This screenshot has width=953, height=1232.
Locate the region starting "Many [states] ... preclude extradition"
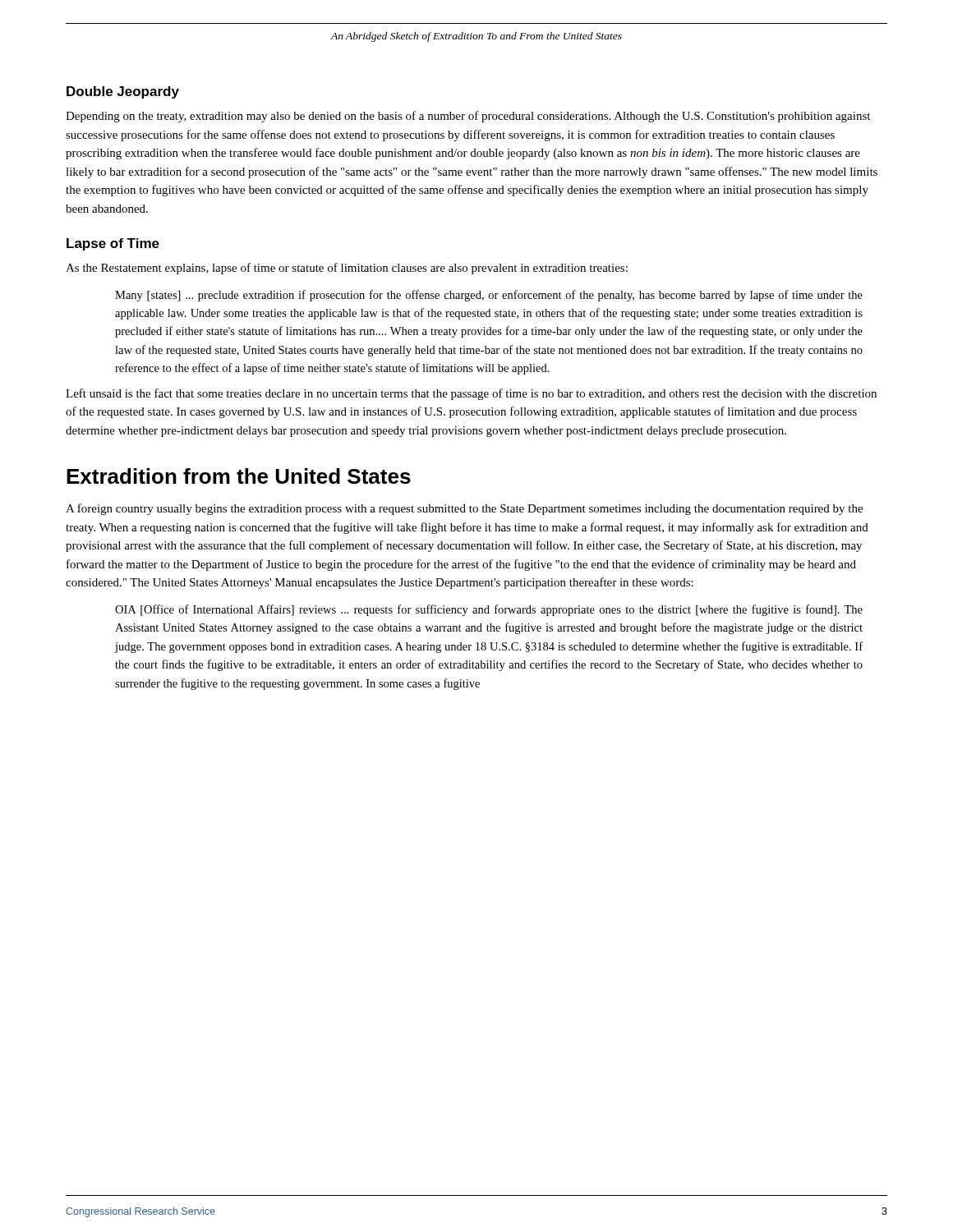tap(489, 331)
